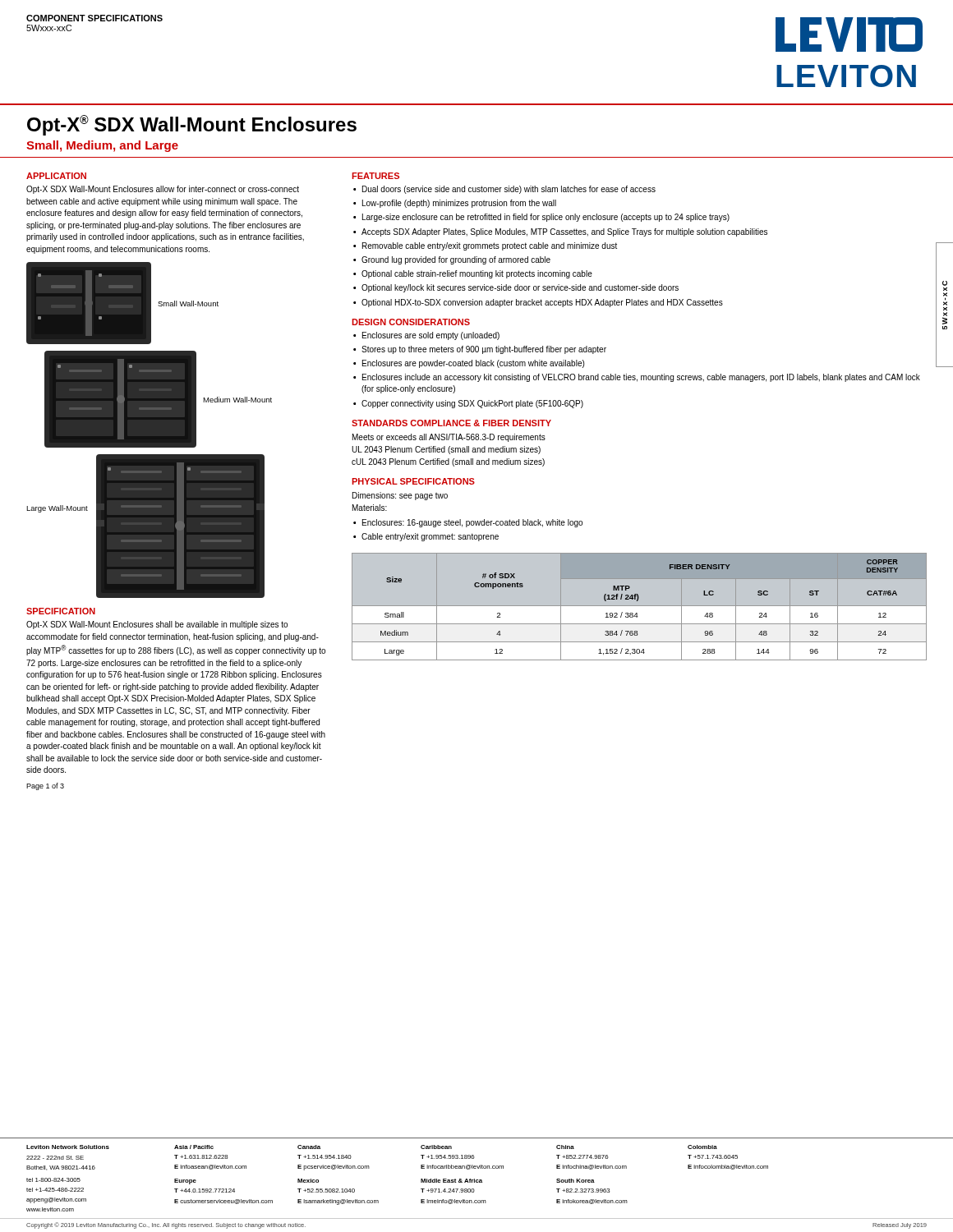Find "DESIGN CONSIDERATIONS" on this page
This screenshot has height=1232, width=953.
coord(411,322)
